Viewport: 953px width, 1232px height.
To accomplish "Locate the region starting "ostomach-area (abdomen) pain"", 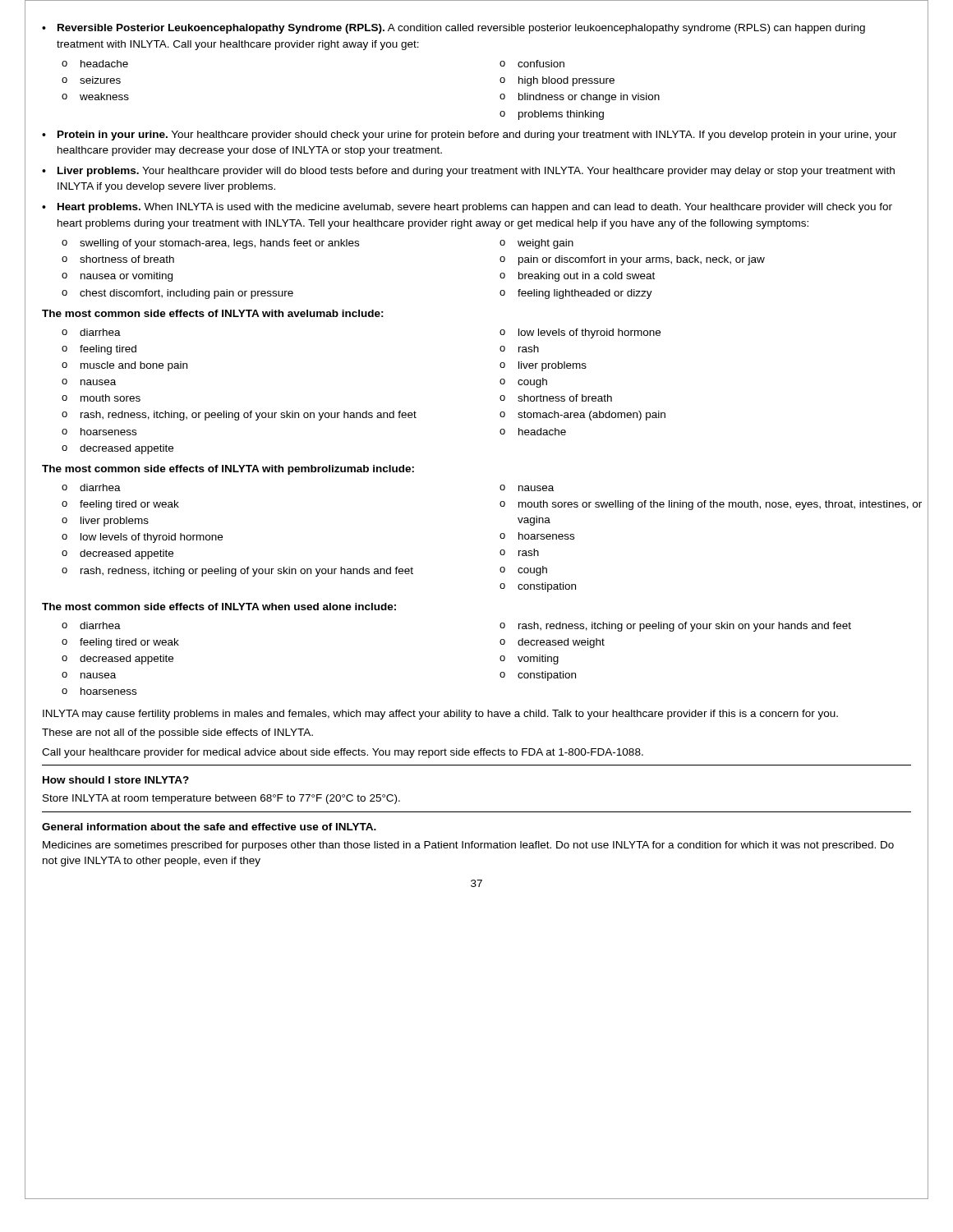I will tap(580, 415).
